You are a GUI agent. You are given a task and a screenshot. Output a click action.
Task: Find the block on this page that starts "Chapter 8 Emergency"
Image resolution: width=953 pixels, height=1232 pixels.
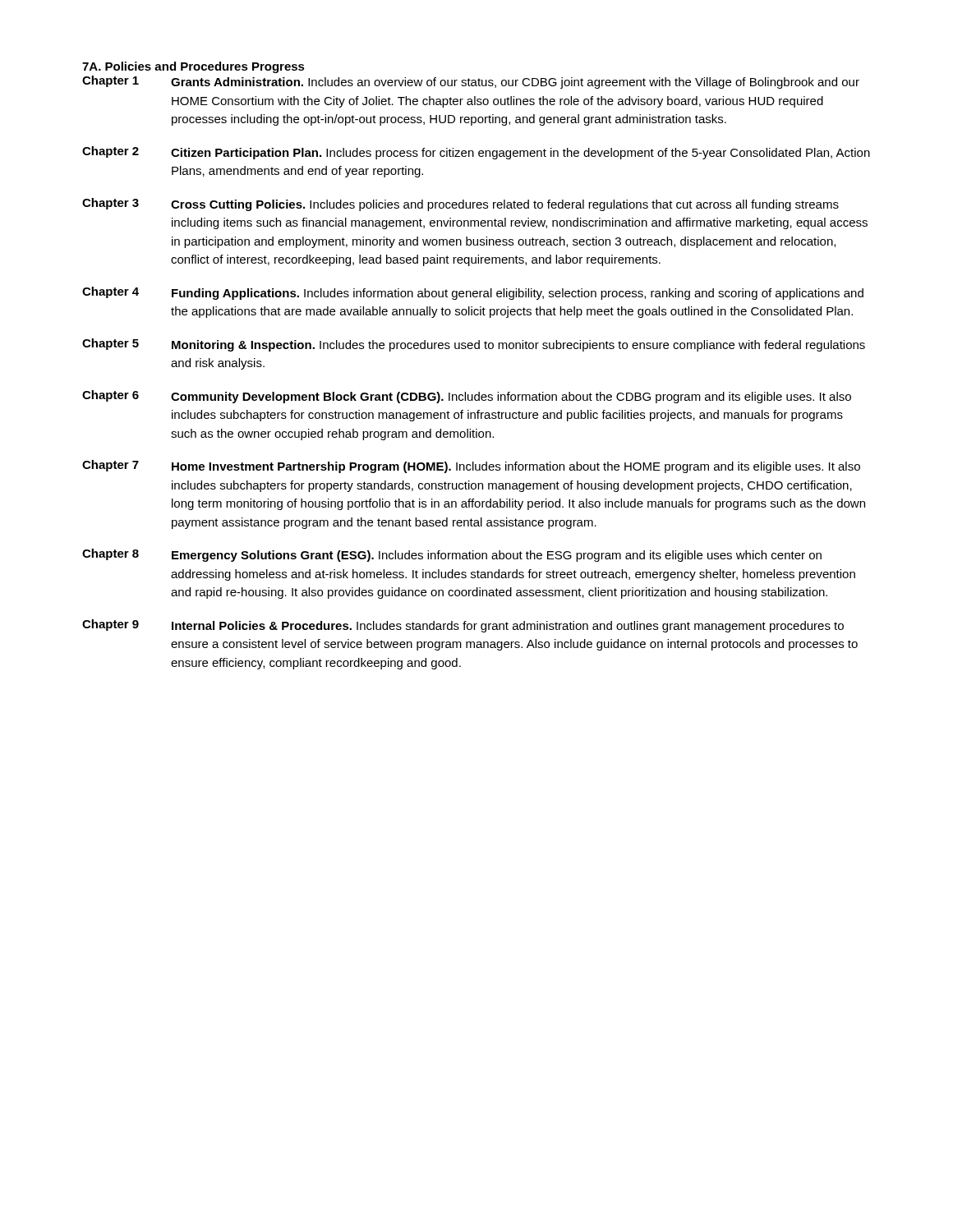click(x=476, y=574)
